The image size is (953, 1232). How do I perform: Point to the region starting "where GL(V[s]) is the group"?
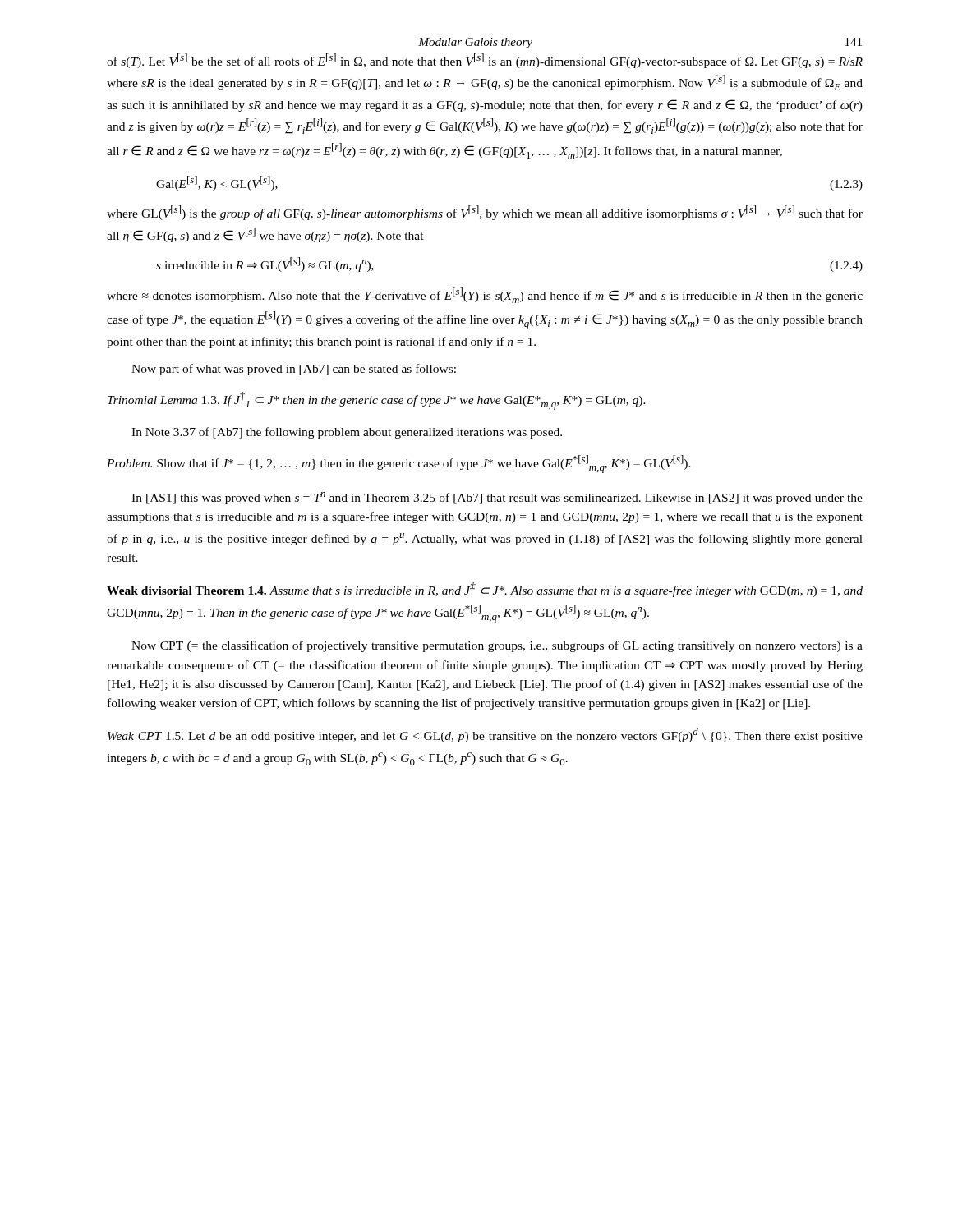coord(485,223)
